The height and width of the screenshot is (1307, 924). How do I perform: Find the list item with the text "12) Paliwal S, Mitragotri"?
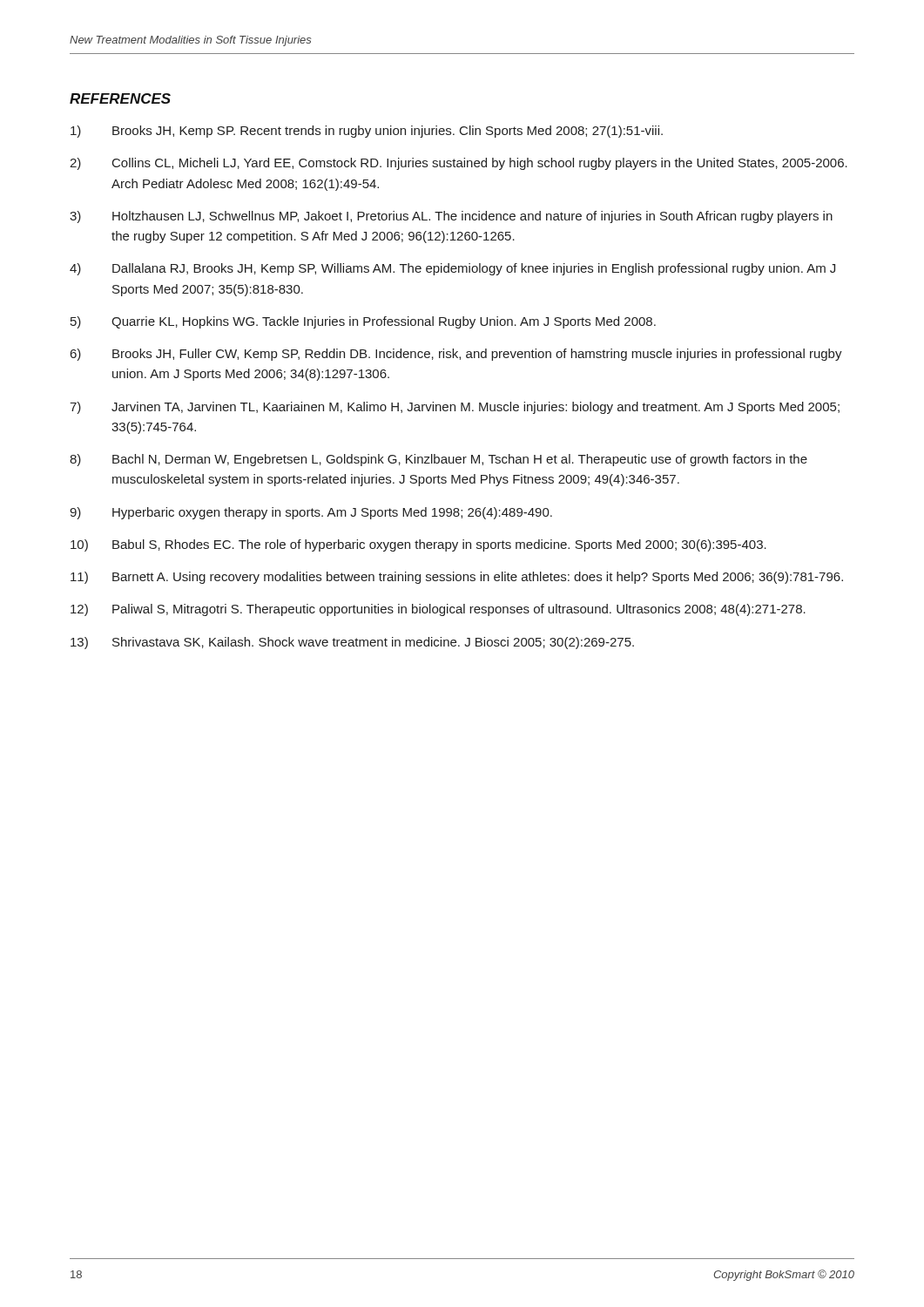tap(462, 609)
